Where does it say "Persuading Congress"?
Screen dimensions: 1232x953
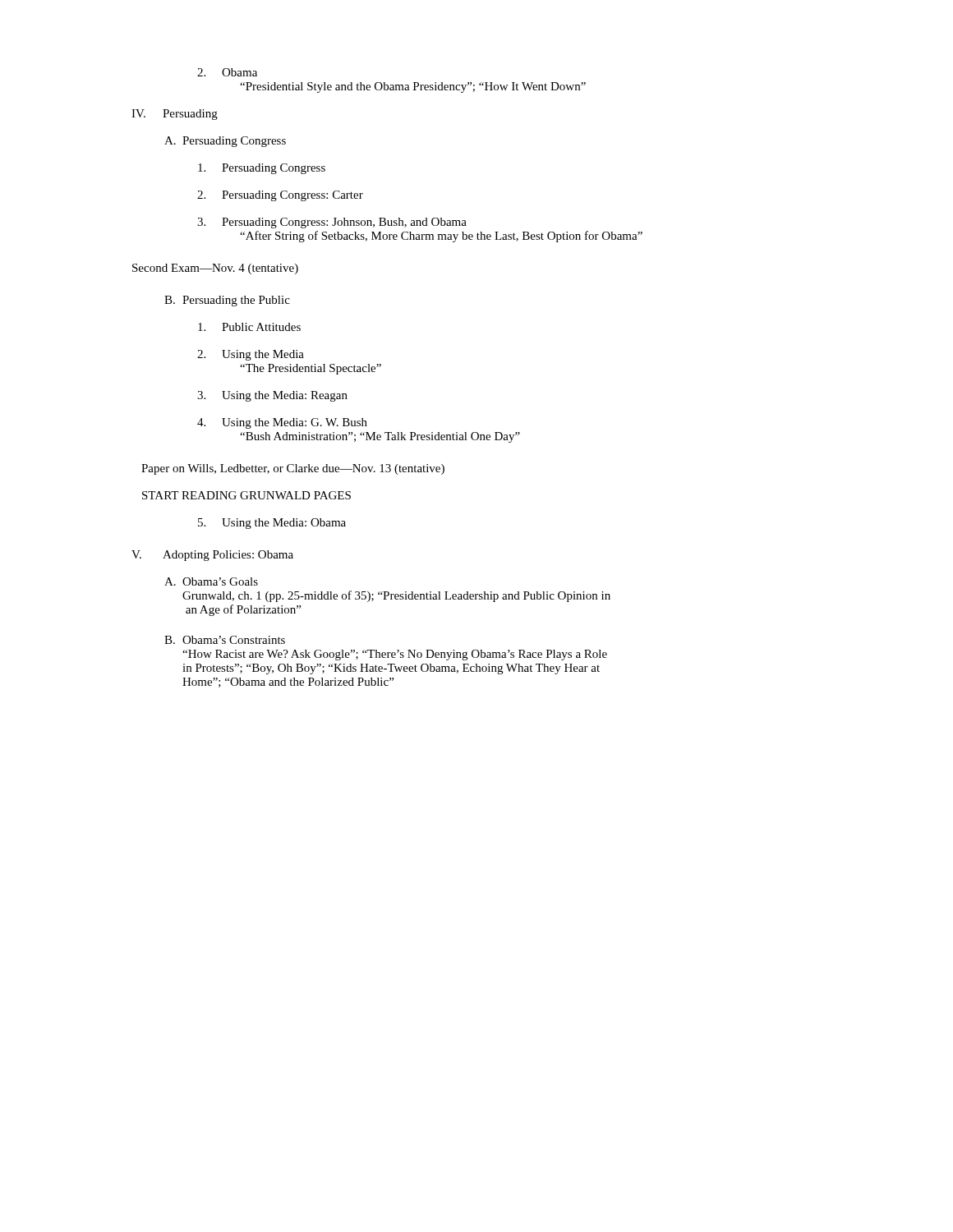pos(262,169)
